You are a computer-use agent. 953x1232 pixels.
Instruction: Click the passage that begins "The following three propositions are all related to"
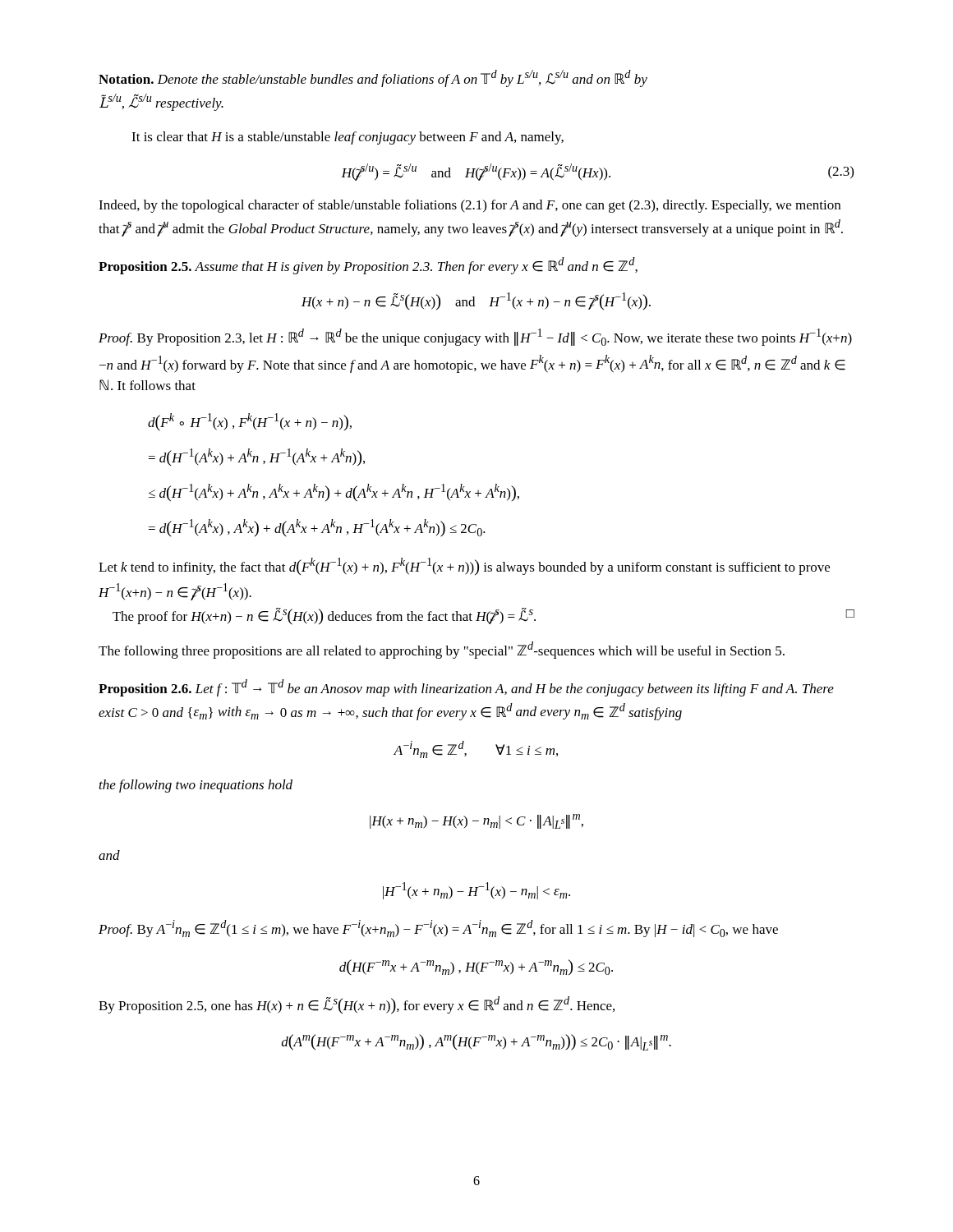442,649
